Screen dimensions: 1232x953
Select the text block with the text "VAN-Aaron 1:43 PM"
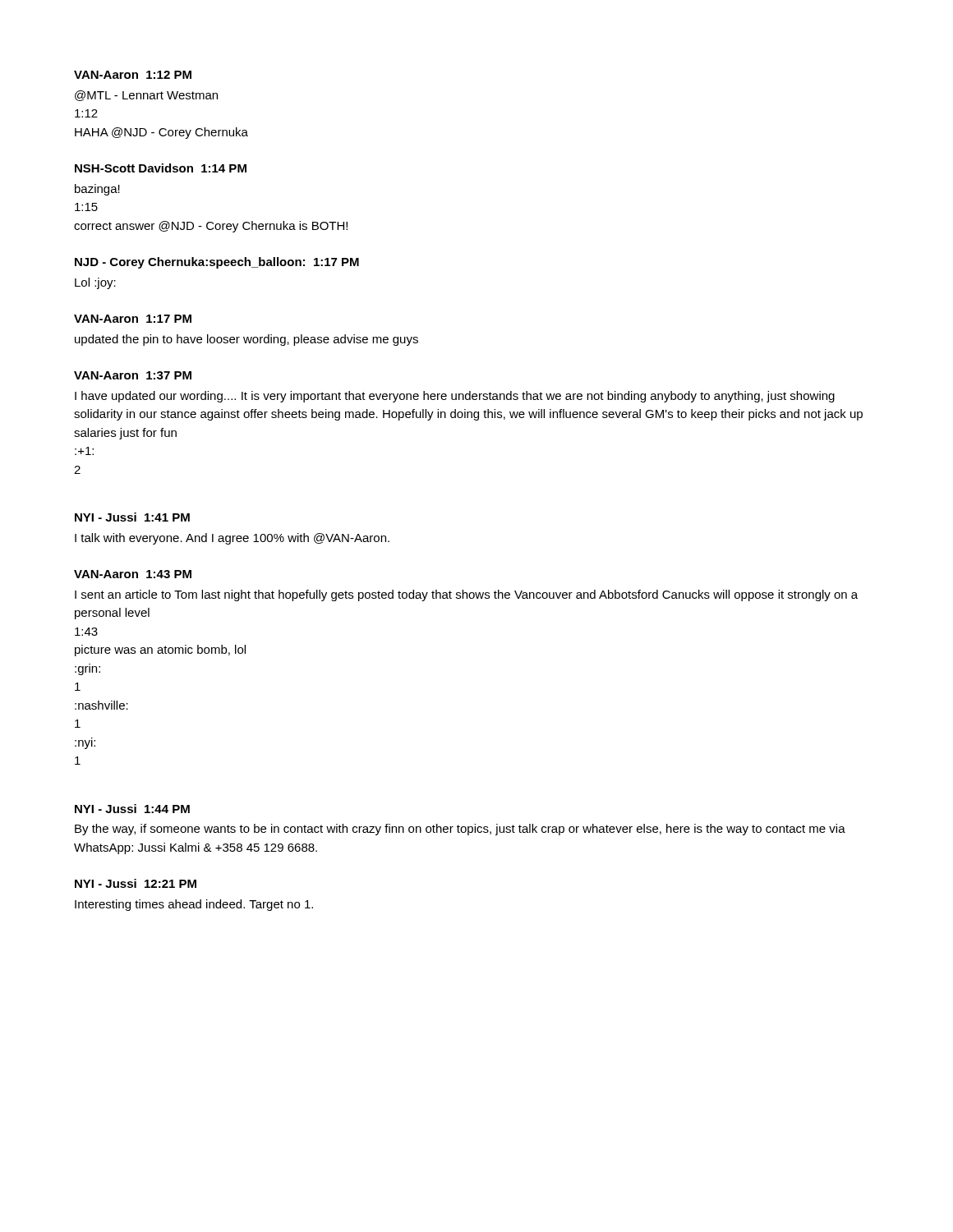133,574
